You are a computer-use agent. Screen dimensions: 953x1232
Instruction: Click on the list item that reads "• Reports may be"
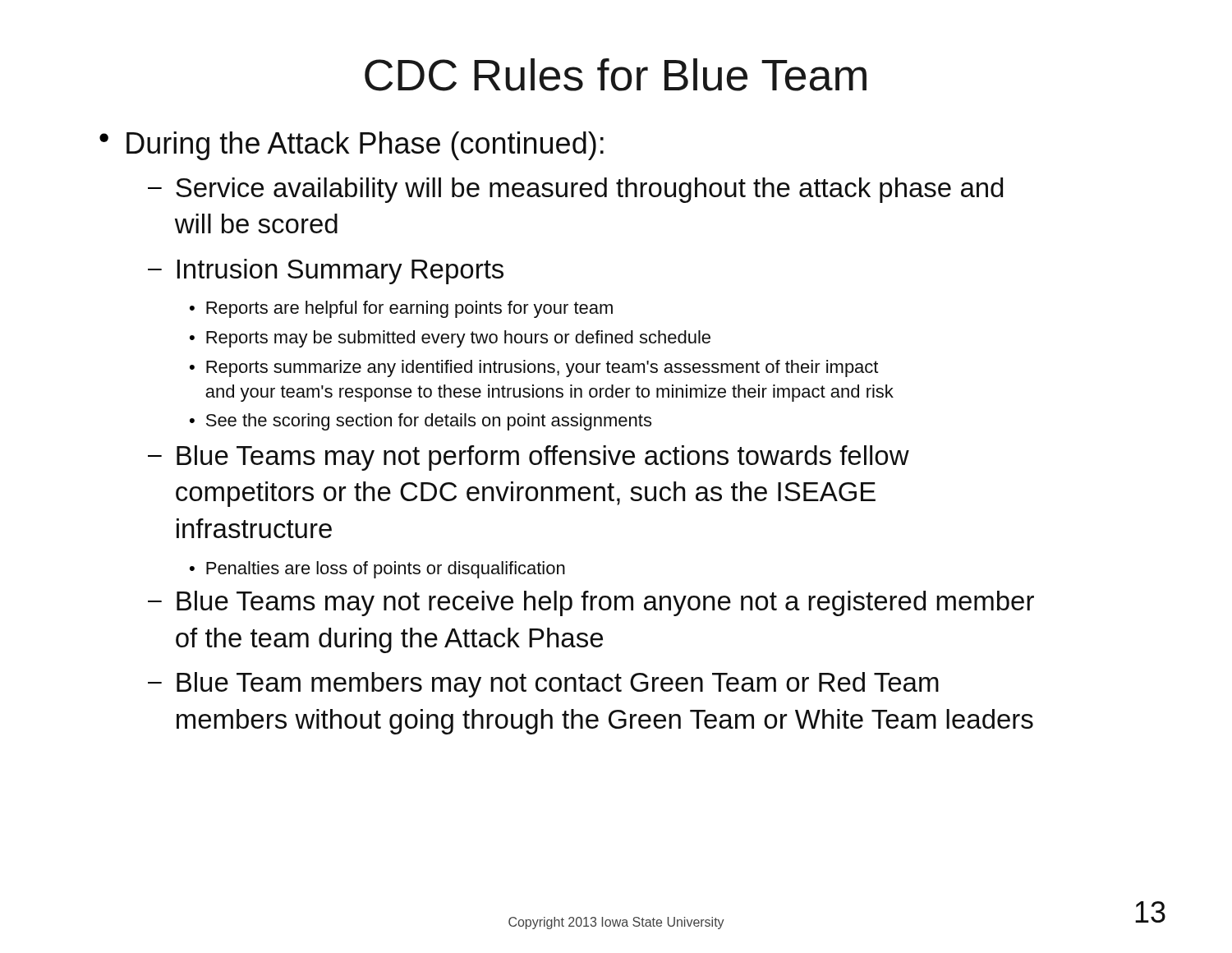tap(450, 338)
